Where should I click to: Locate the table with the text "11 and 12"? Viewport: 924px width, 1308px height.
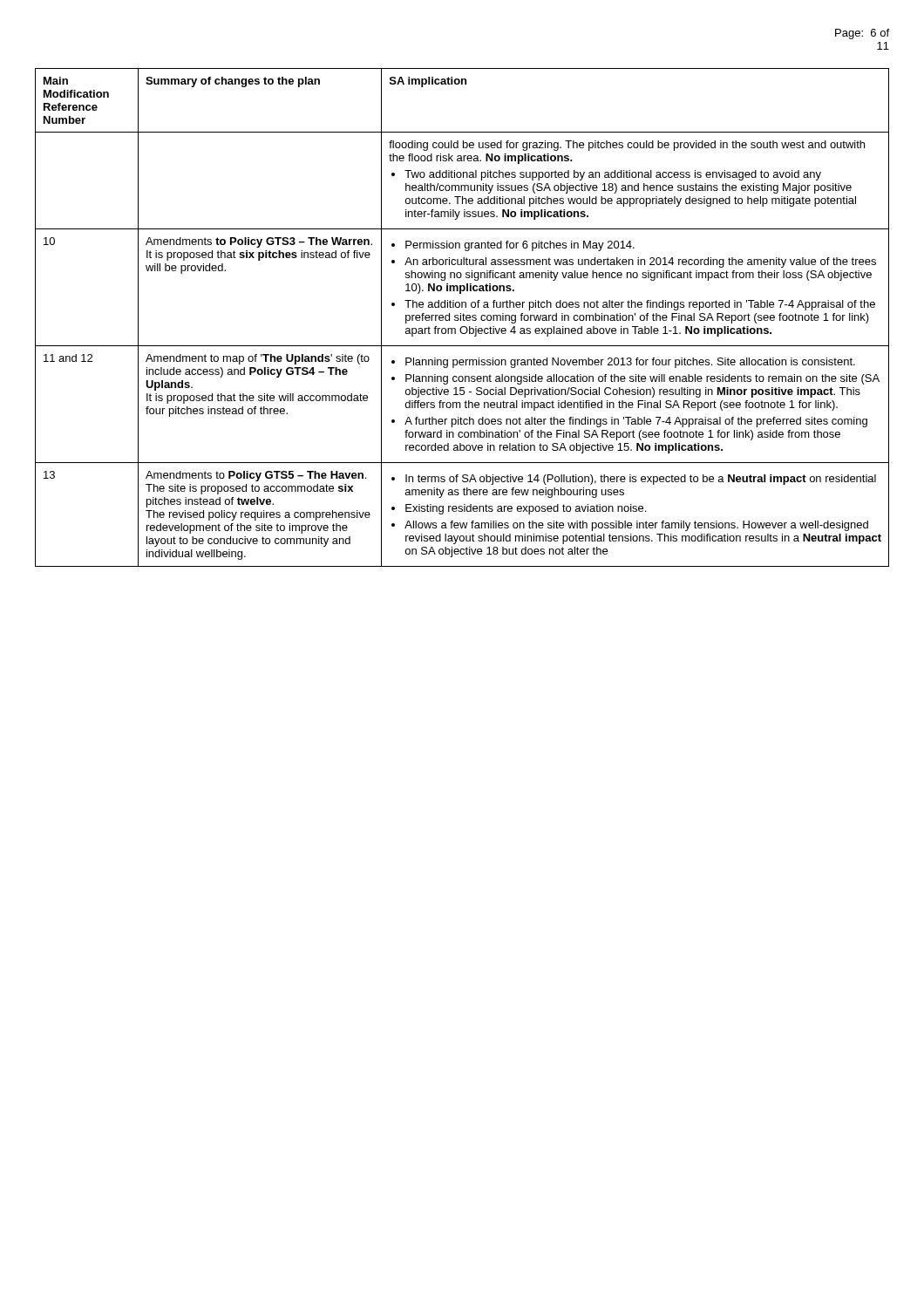click(462, 317)
